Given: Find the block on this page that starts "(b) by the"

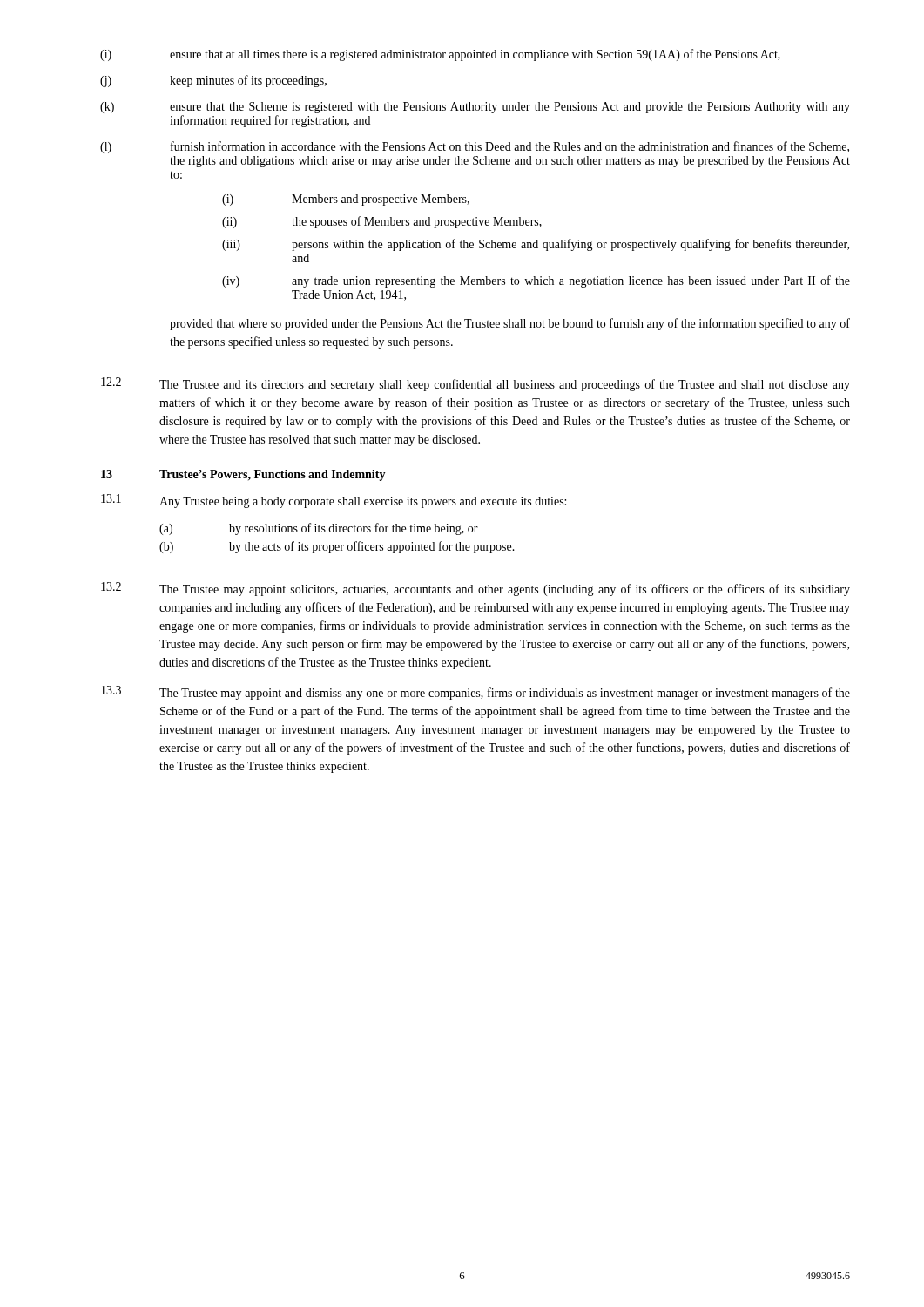Looking at the screenshot, I should [x=505, y=547].
